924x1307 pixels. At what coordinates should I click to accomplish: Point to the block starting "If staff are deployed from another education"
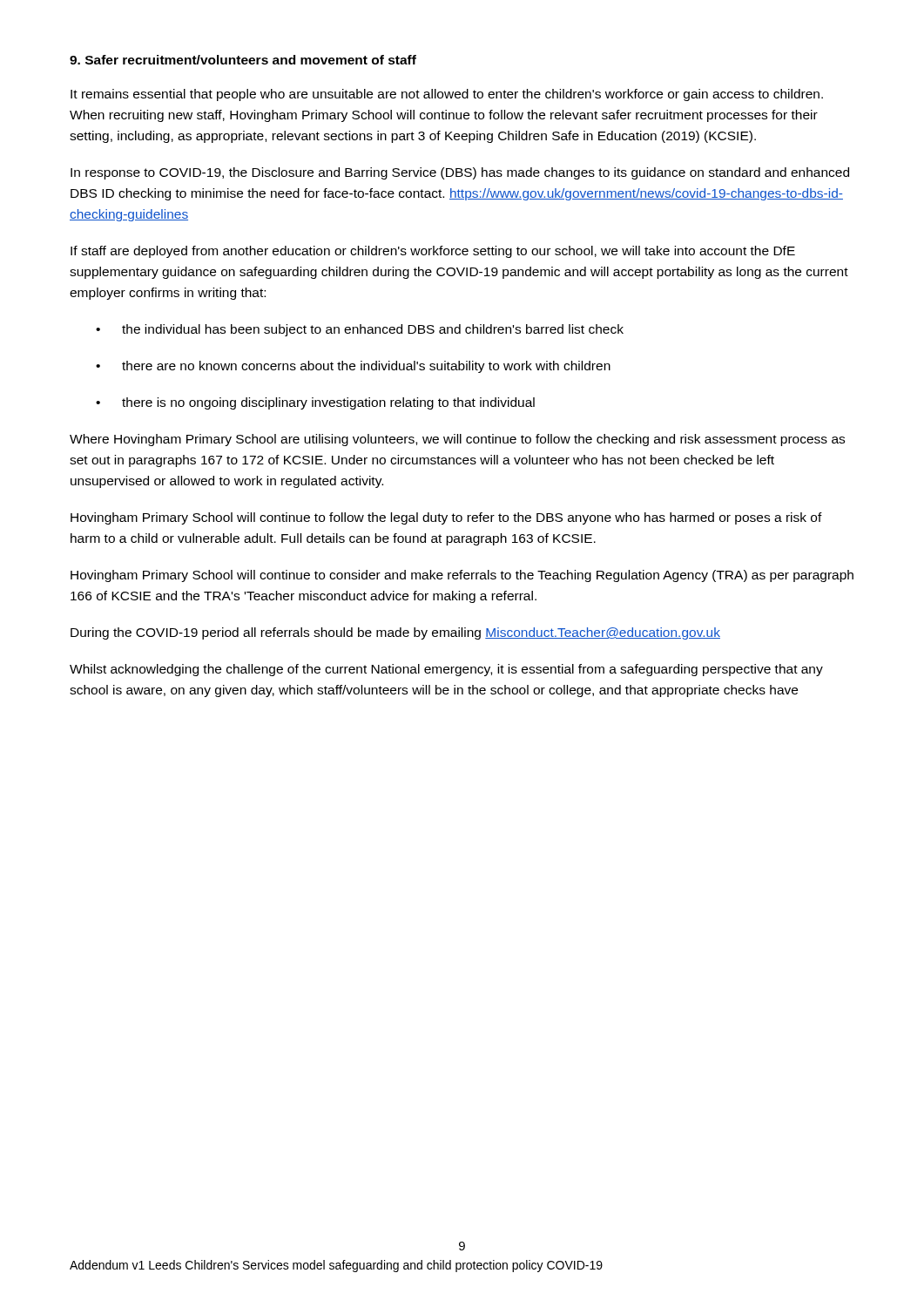(459, 272)
